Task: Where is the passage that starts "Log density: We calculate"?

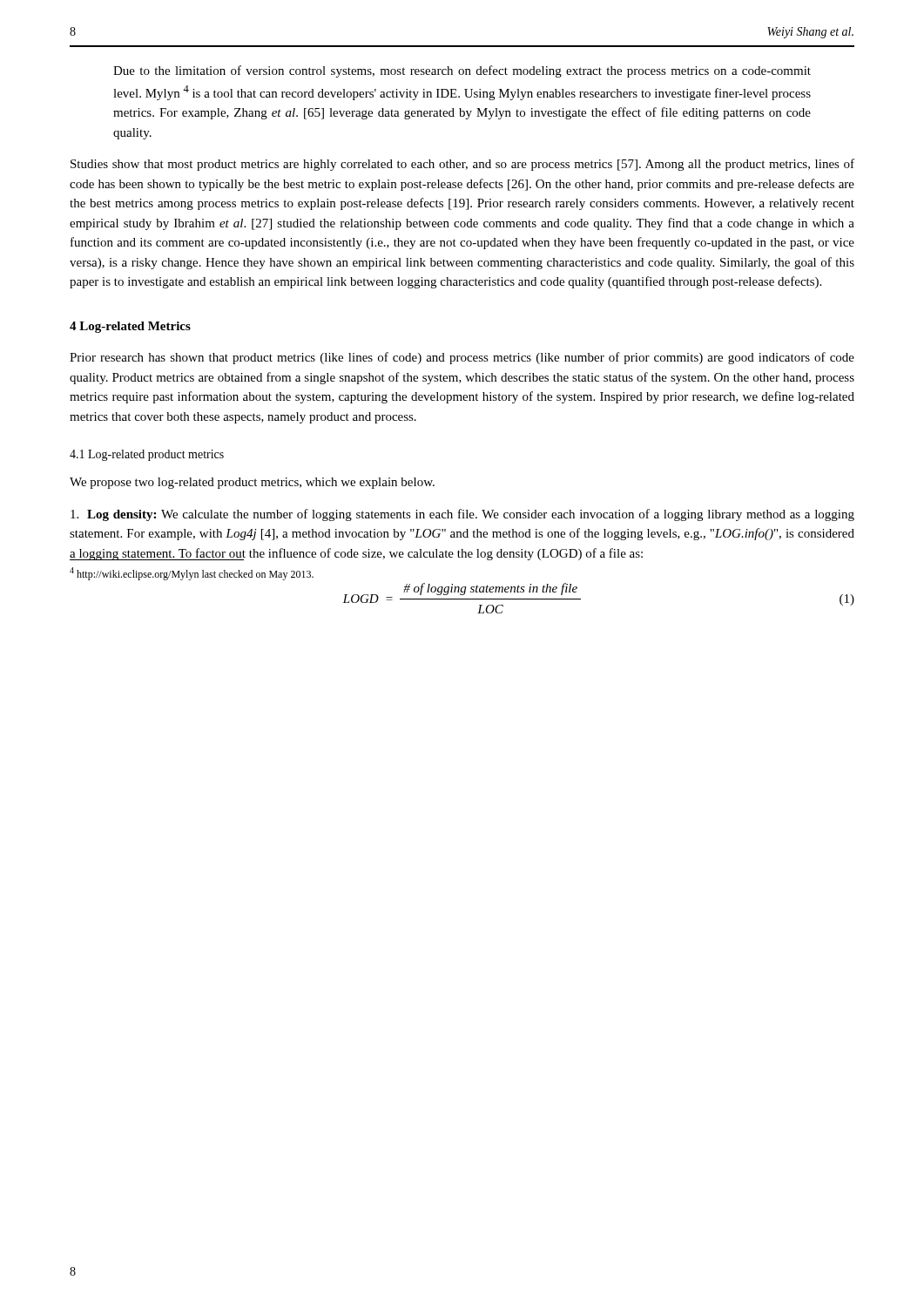Action: [x=462, y=533]
